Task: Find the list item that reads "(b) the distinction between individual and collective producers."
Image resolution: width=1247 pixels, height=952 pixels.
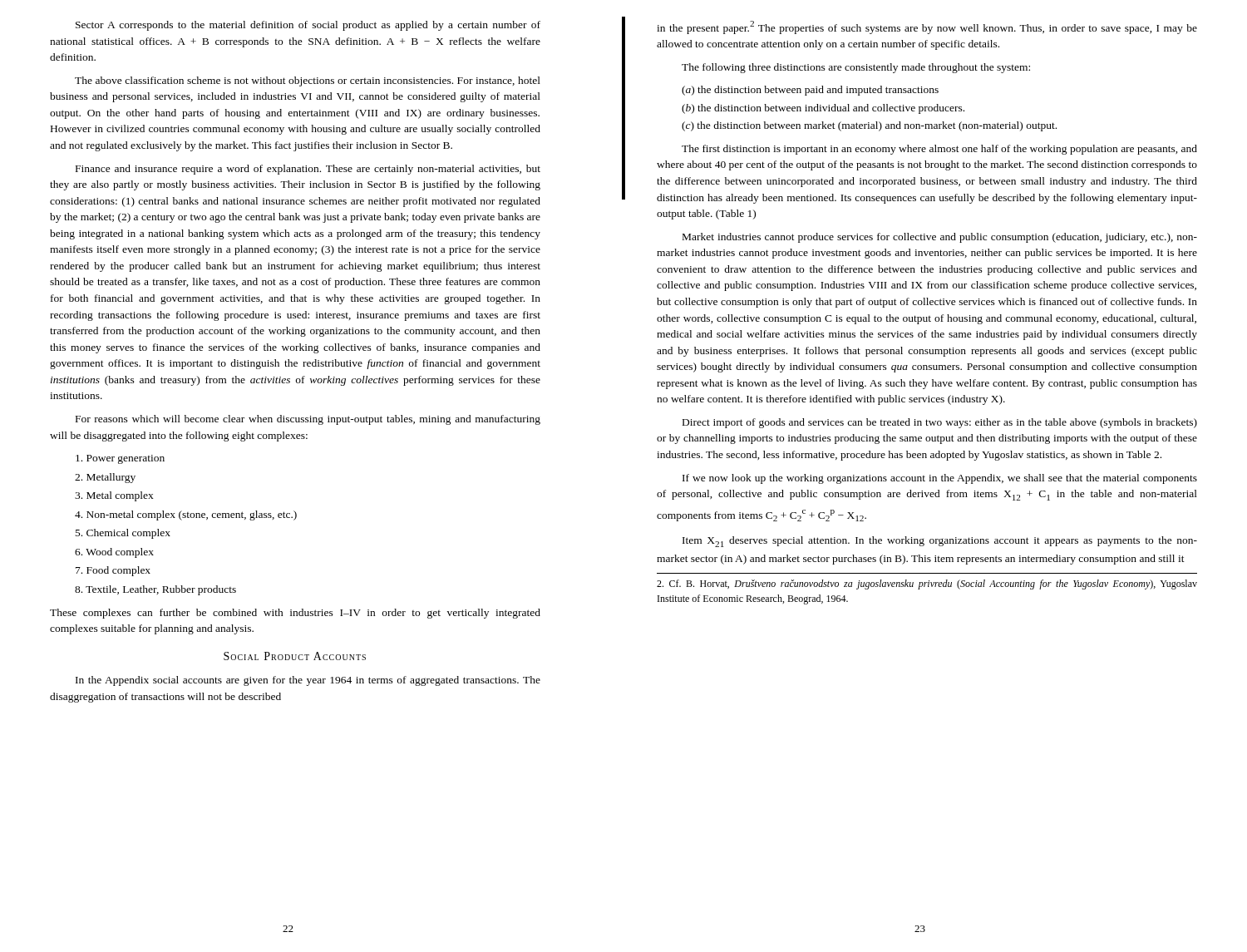Action: [939, 108]
